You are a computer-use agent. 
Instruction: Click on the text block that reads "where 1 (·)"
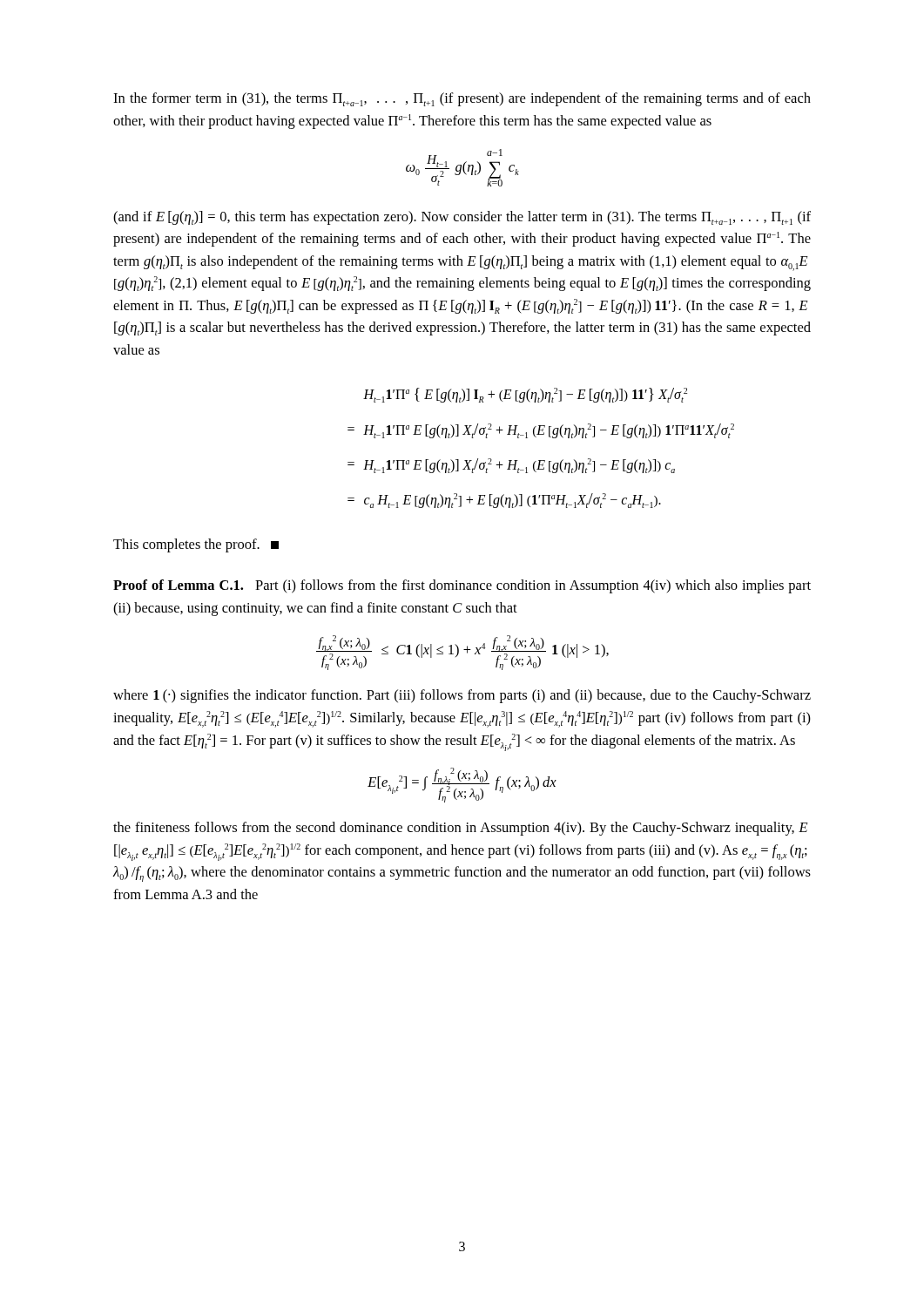[x=462, y=719]
